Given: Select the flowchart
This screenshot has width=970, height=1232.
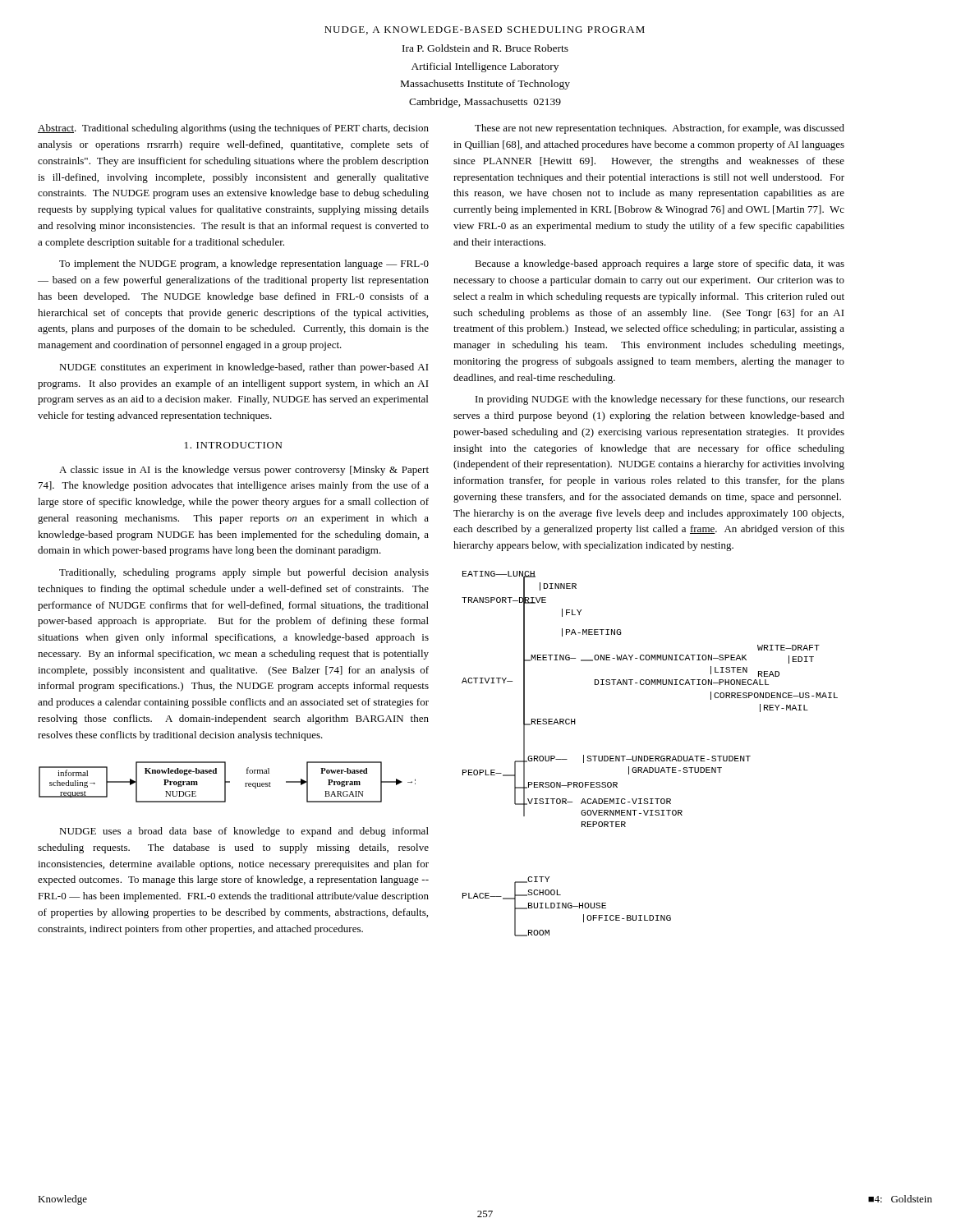Looking at the screenshot, I should pyautogui.click(x=233, y=783).
